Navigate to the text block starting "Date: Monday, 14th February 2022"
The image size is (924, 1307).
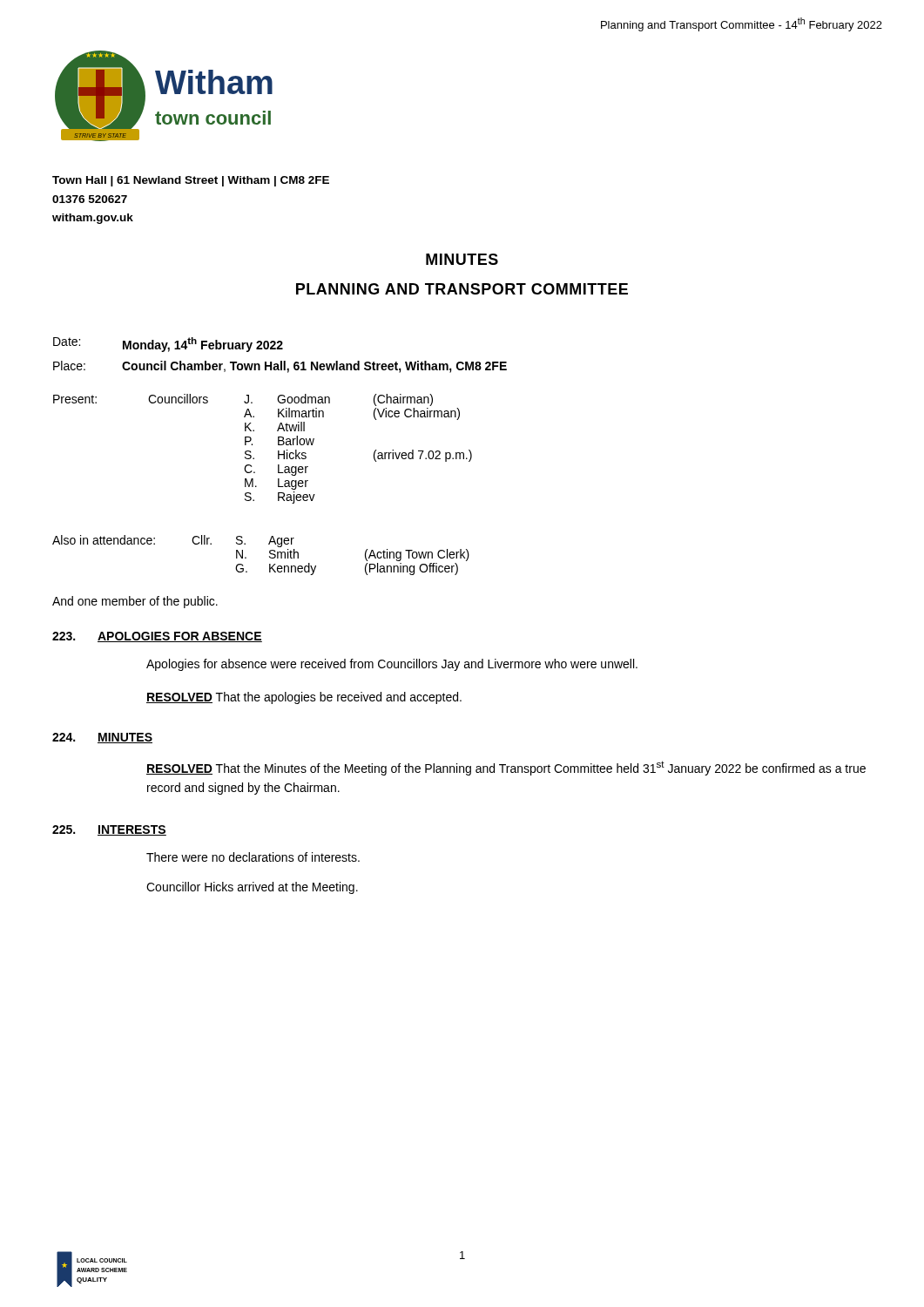pyautogui.click(x=168, y=343)
